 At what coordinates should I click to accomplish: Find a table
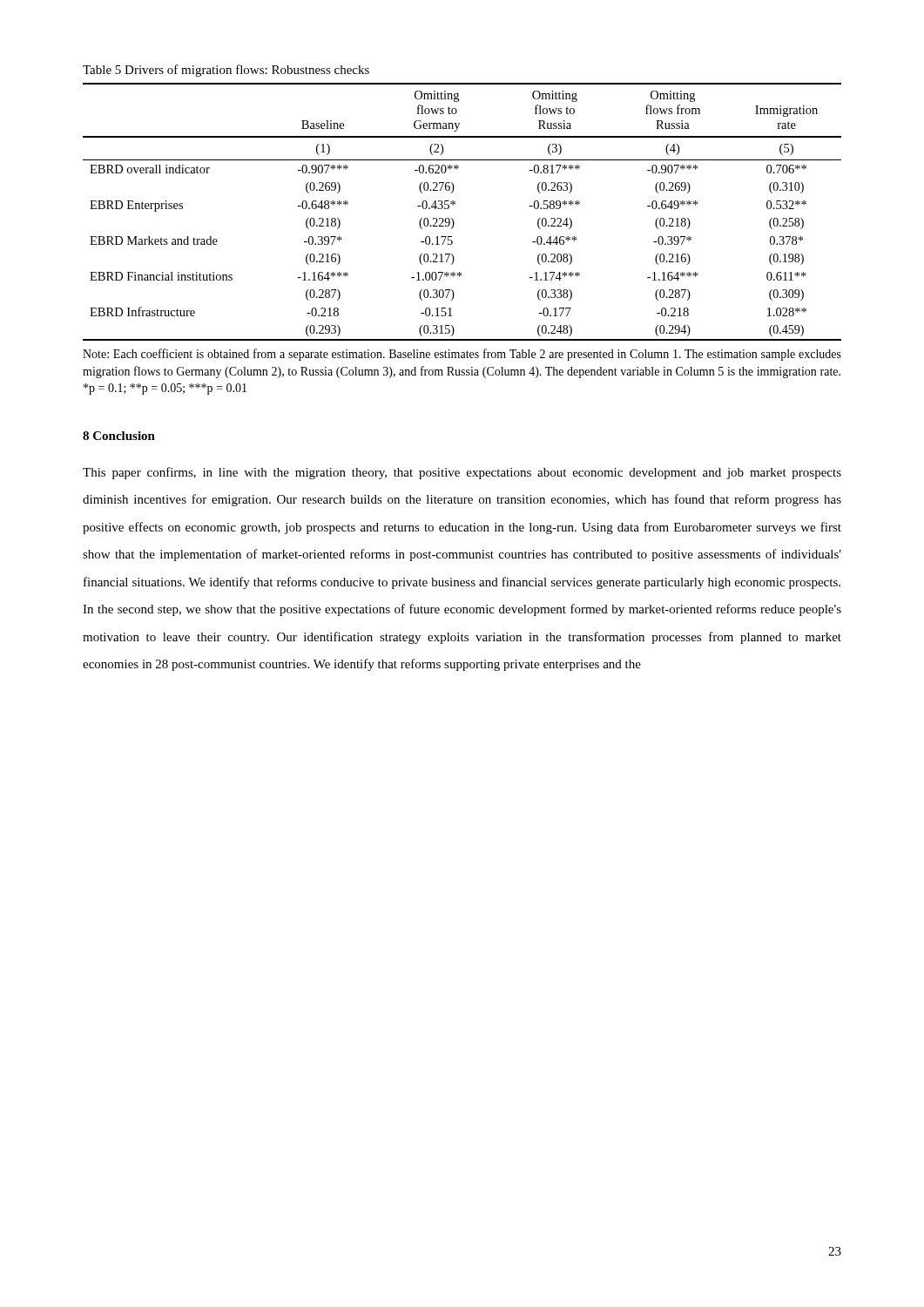click(462, 212)
